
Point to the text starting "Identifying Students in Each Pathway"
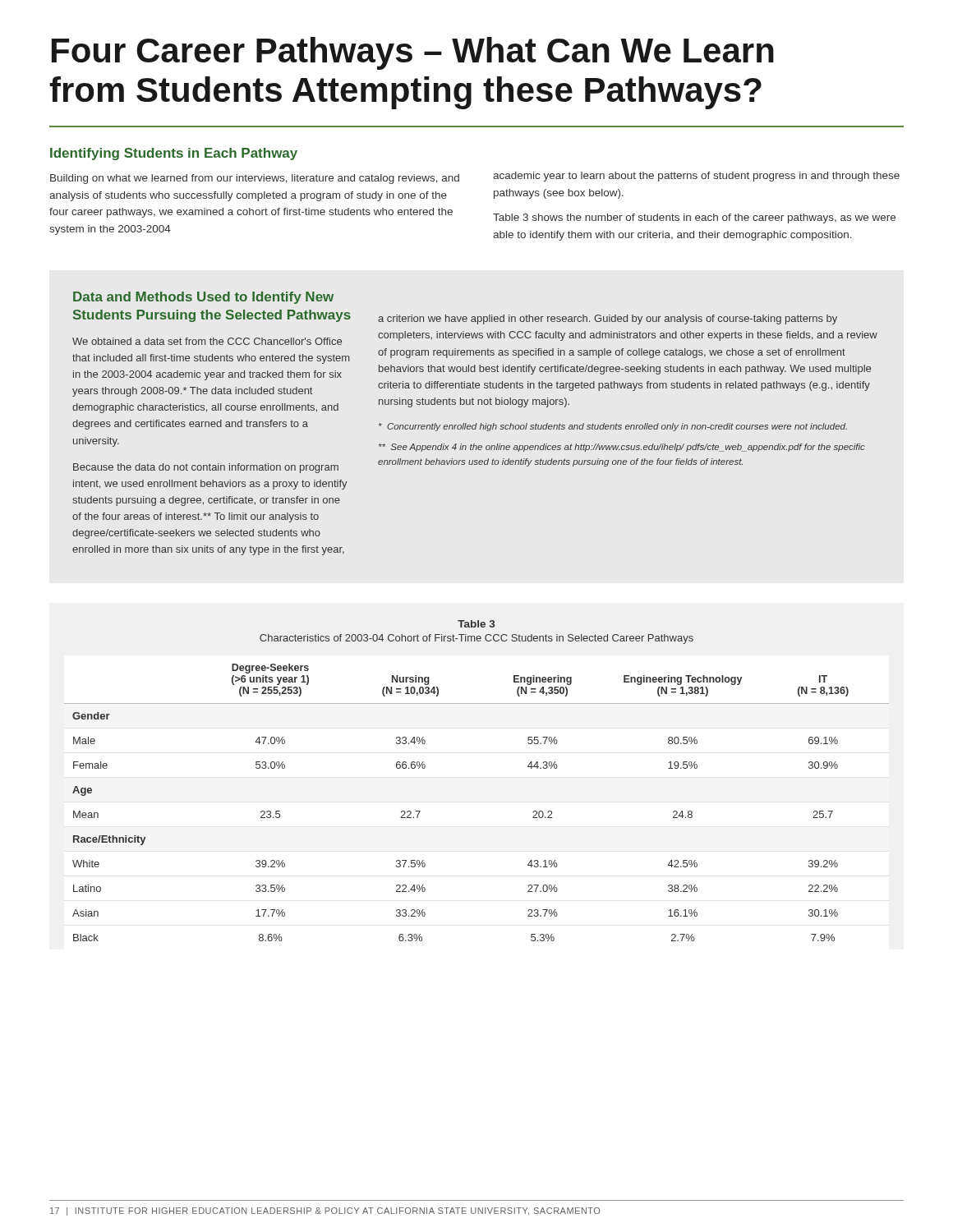click(x=173, y=153)
